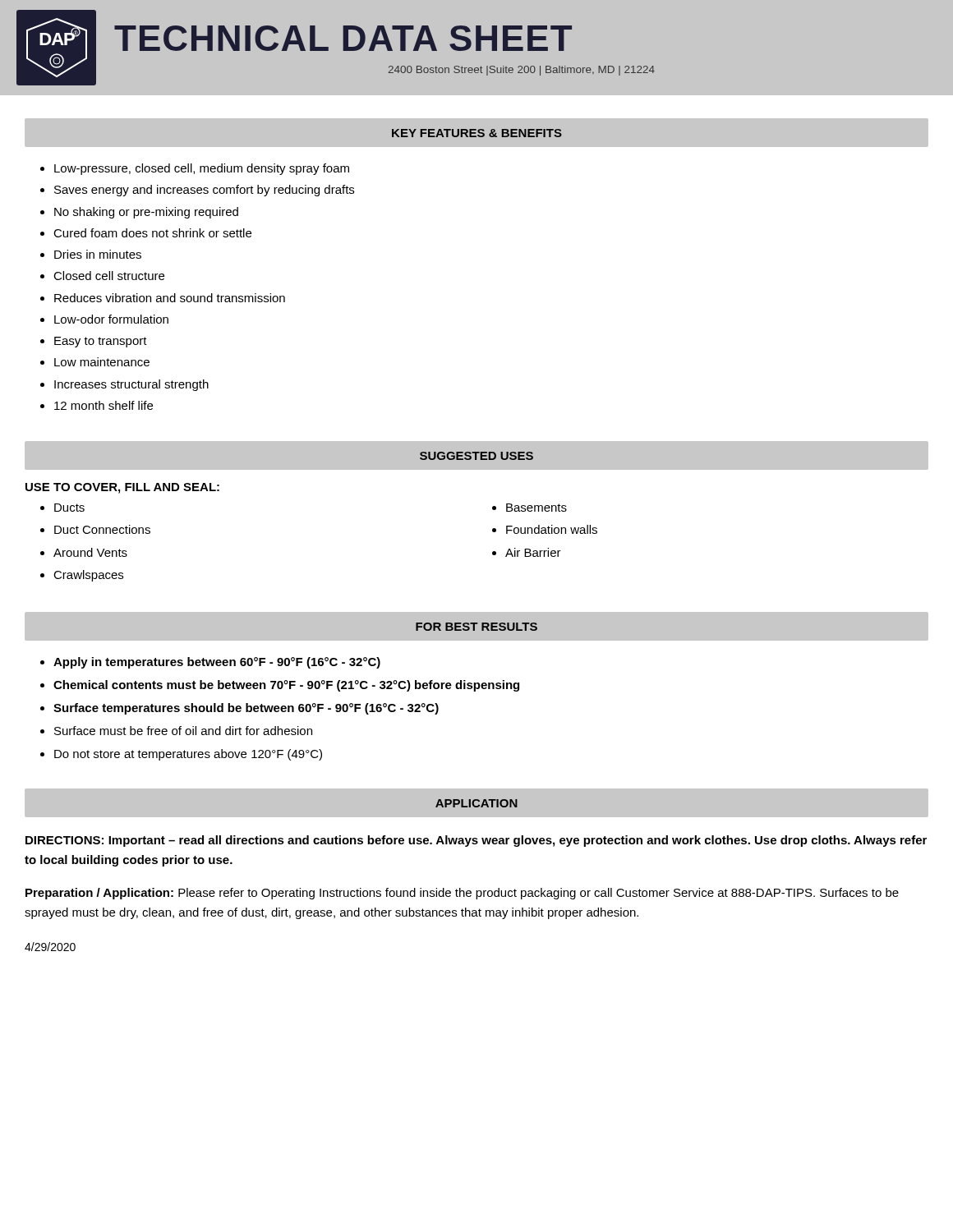The height and width of the screenshot is (1232, 953).
Task: Point to the block starting "No shaking or pre-mixing required"
Action: coord(146,211)
